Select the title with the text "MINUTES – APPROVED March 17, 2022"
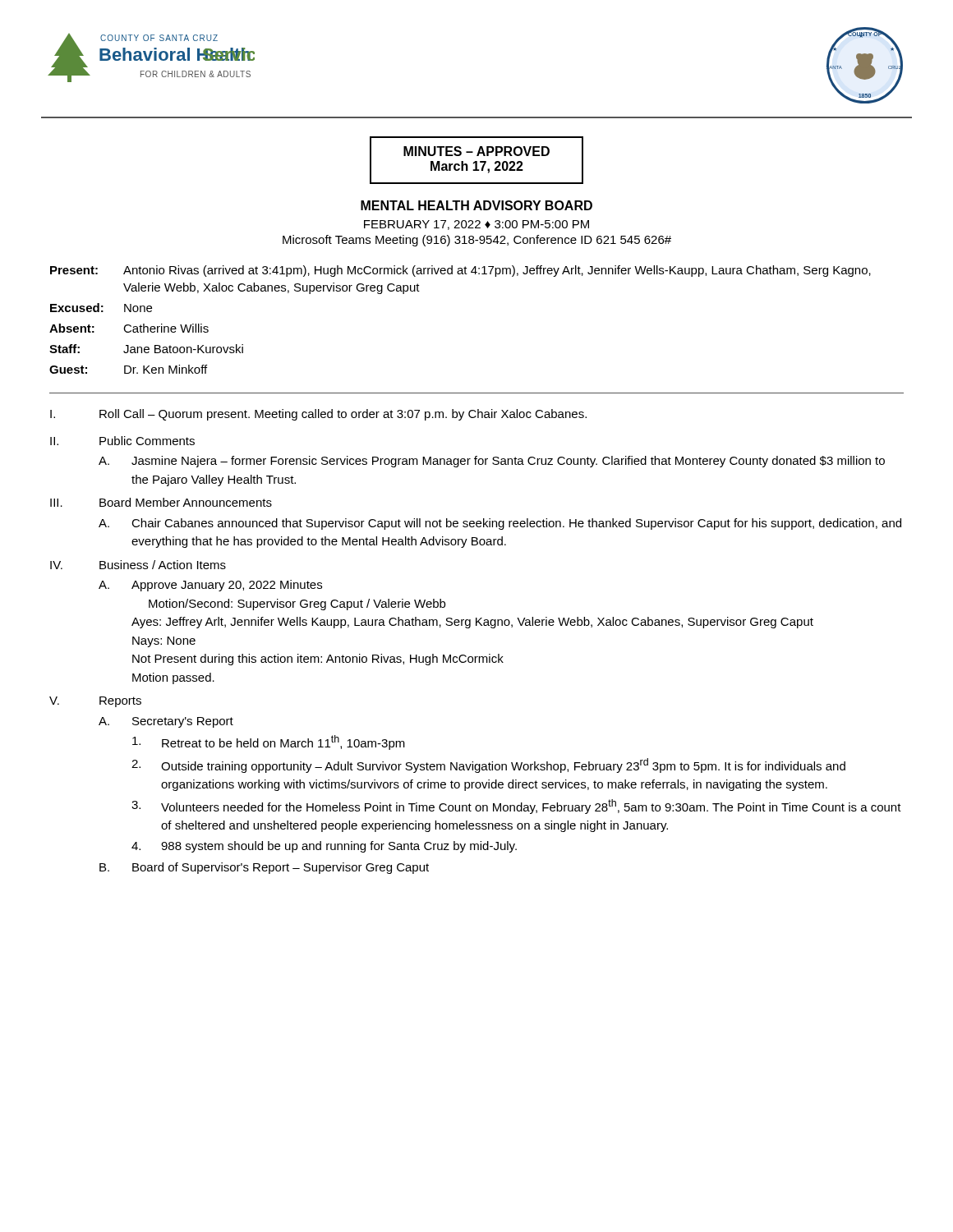953x1232 pixels. click(476, 159)
